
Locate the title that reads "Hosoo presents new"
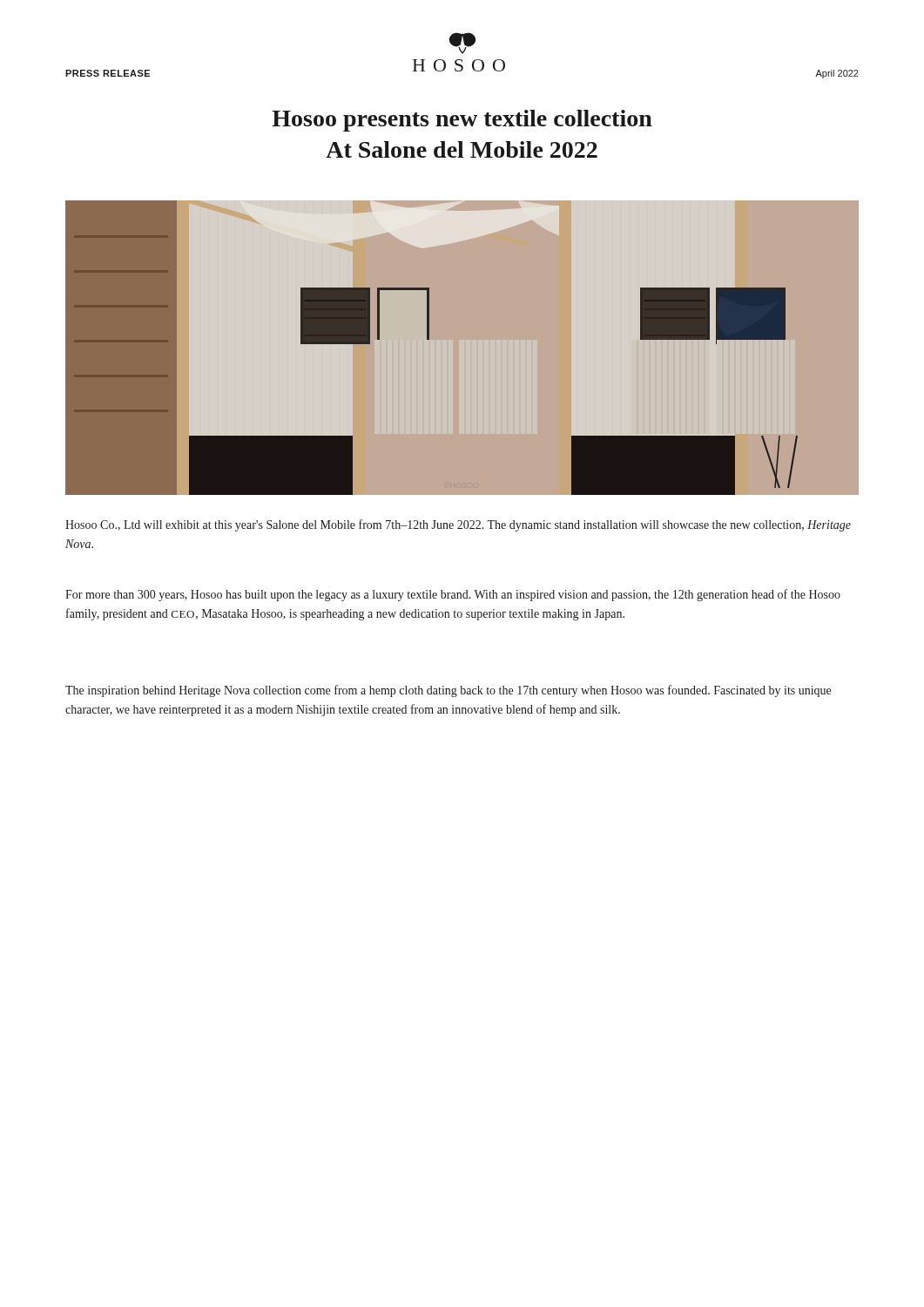coord(462,135)
